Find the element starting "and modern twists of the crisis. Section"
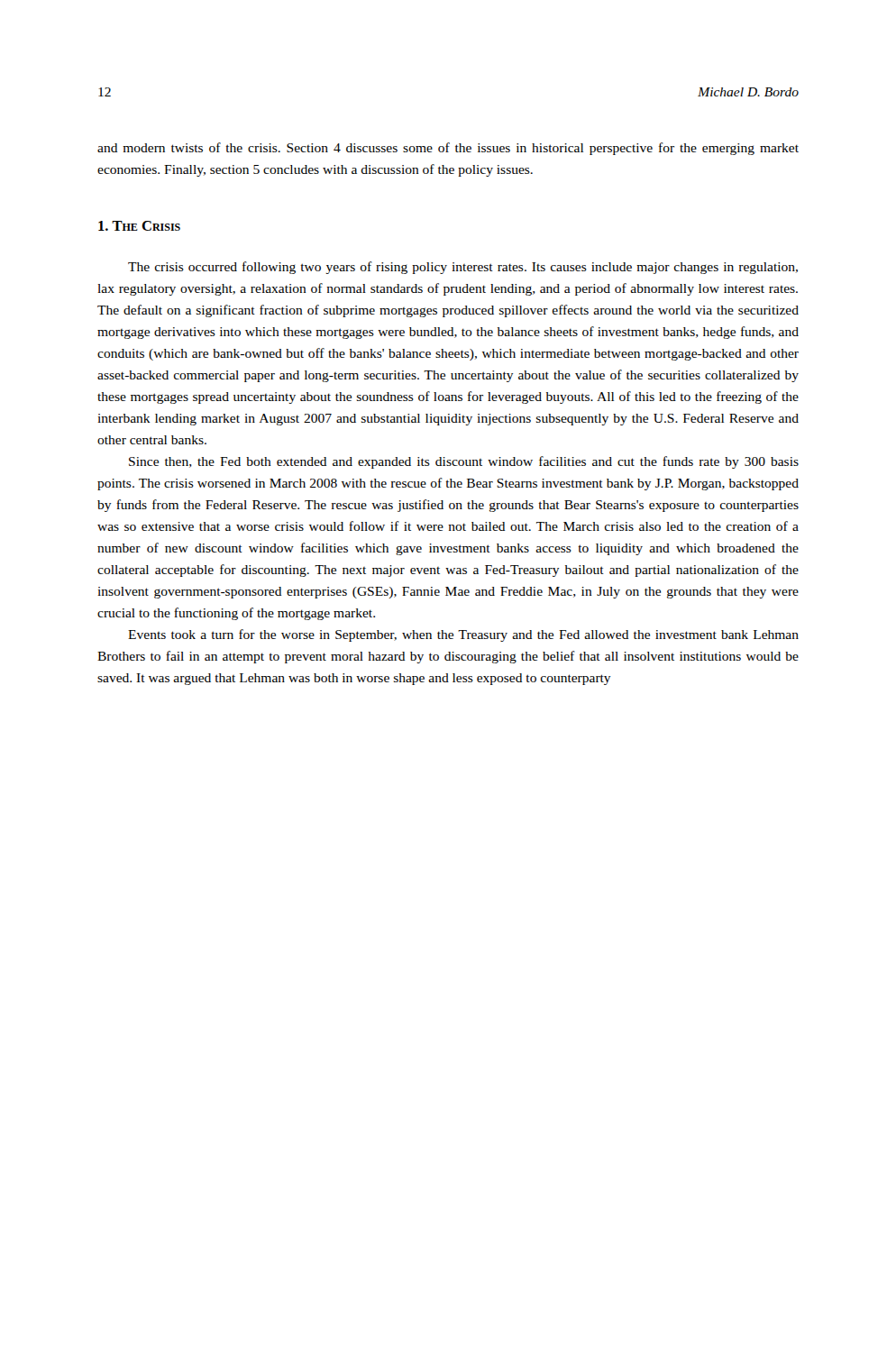 [448, 158]
